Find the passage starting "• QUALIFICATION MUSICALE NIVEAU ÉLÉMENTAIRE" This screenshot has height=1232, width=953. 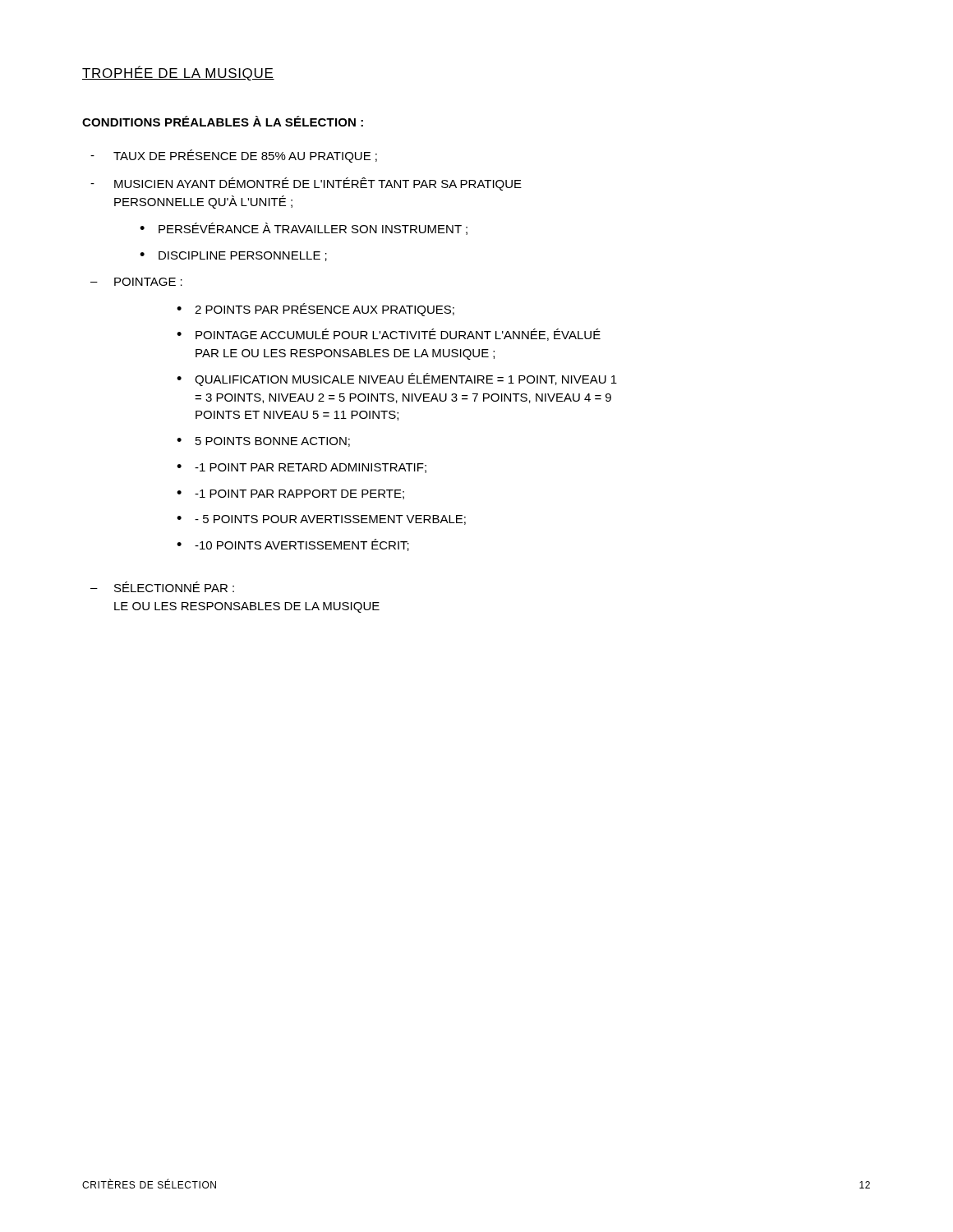click(x=397, y=397)
